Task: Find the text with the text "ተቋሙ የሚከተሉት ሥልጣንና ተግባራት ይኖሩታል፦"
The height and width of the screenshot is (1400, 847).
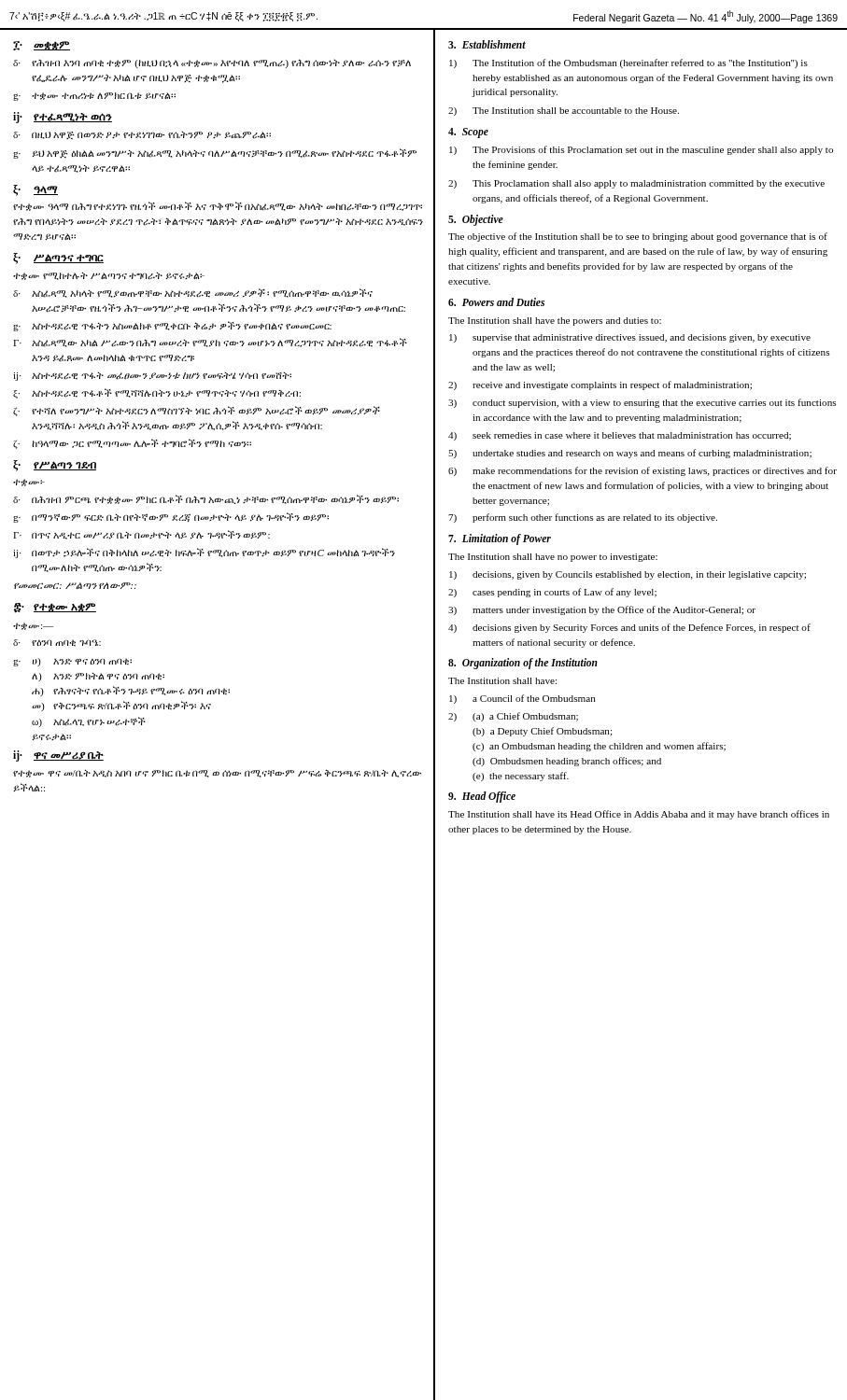Action: (x=109, y=275)
